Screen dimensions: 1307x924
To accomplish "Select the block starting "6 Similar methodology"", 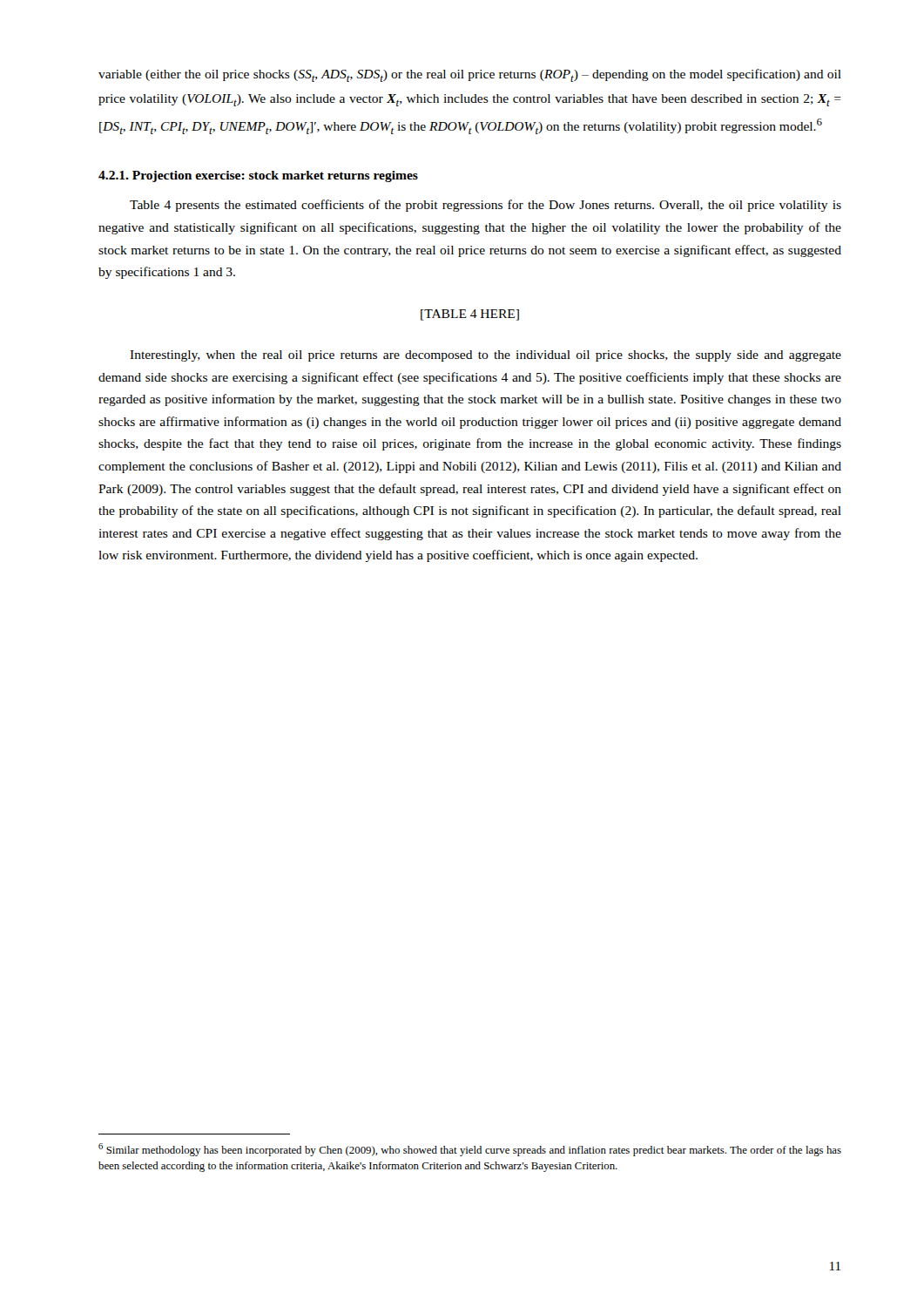I will click(x=470, y=1157).
